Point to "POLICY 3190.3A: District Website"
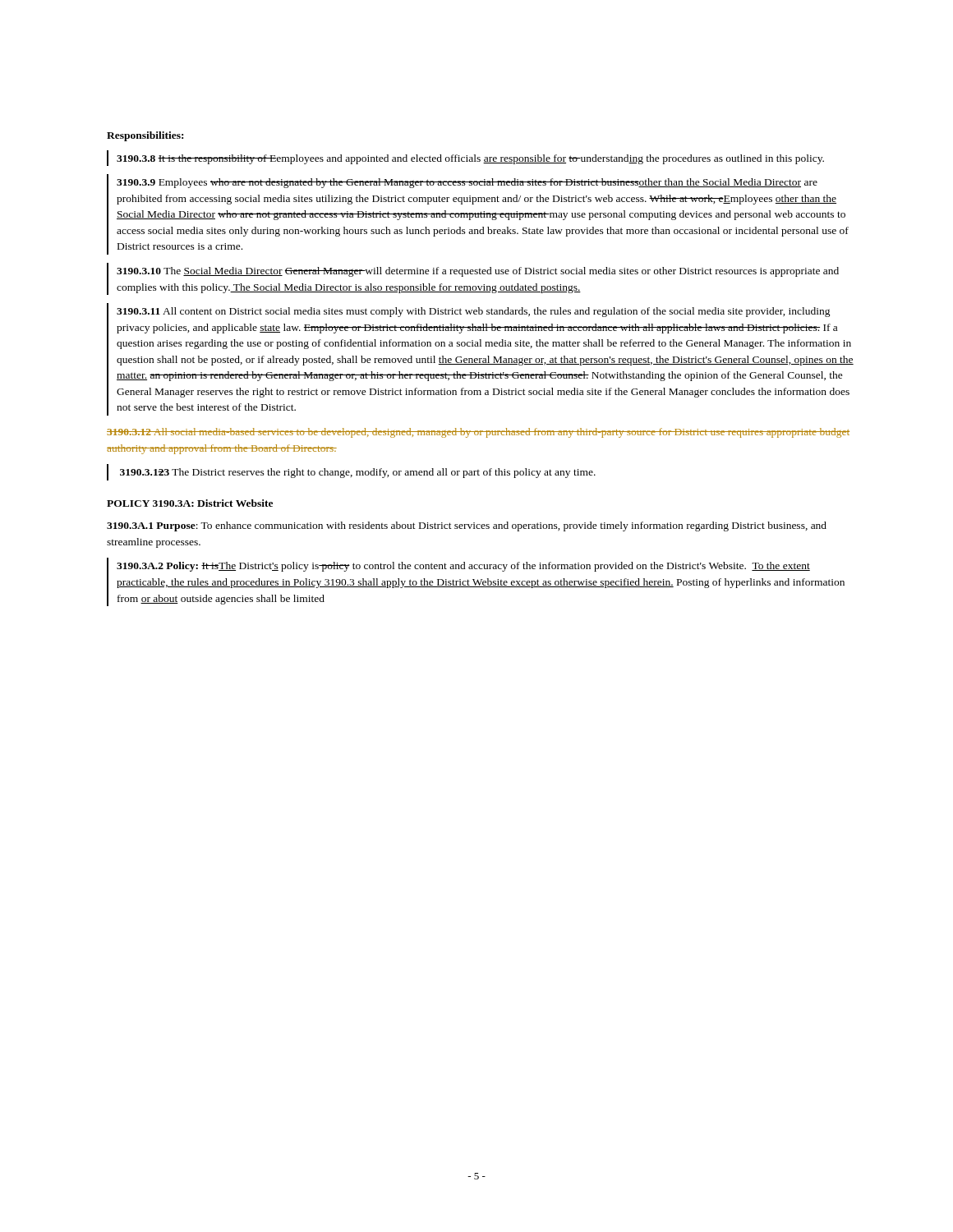The width and height of the screenshot is (953, 1232). pos(190,503)
